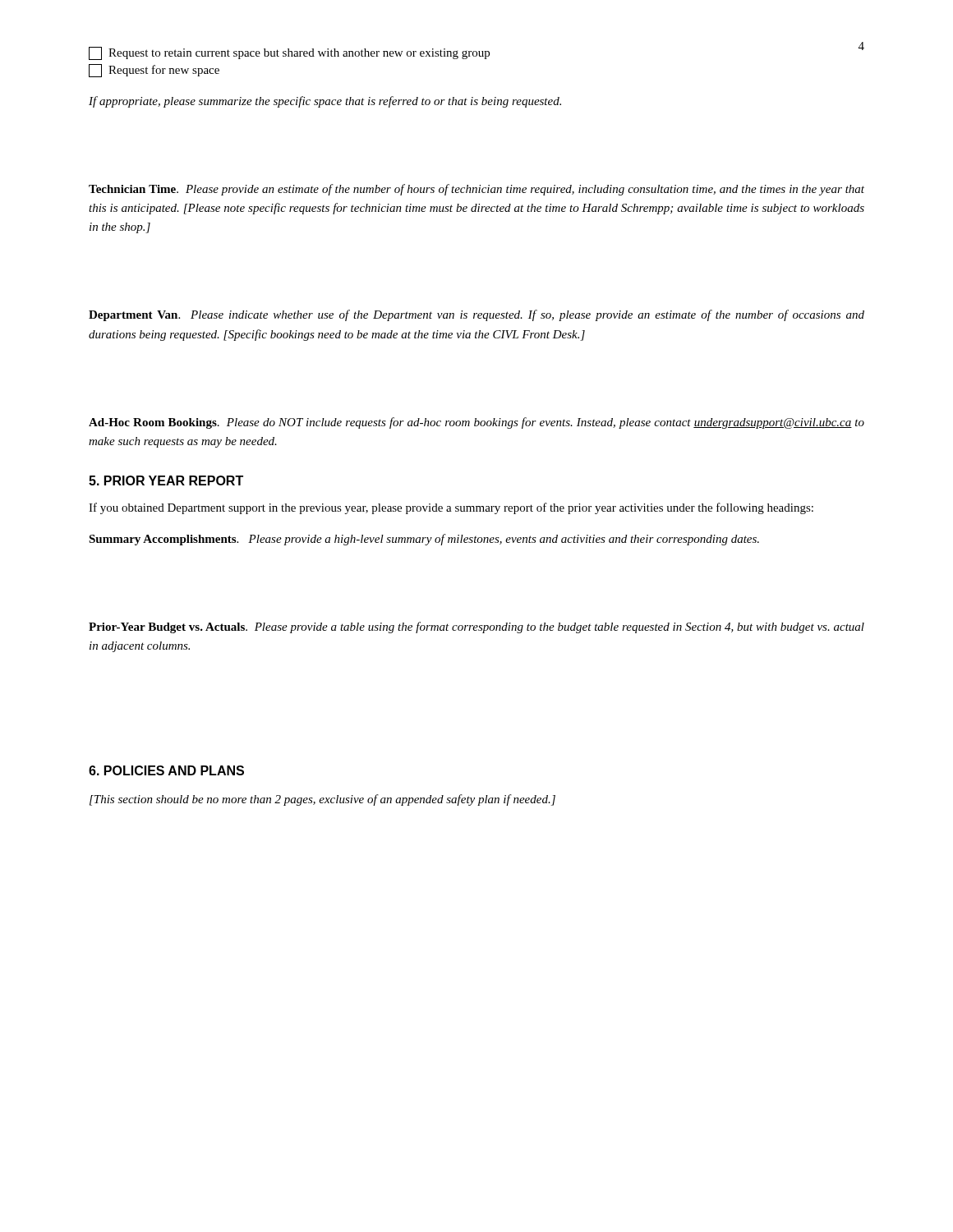Point to "6. POLICIES AND PLANS"
953x1232 pixels.
[x=167, y=771]
